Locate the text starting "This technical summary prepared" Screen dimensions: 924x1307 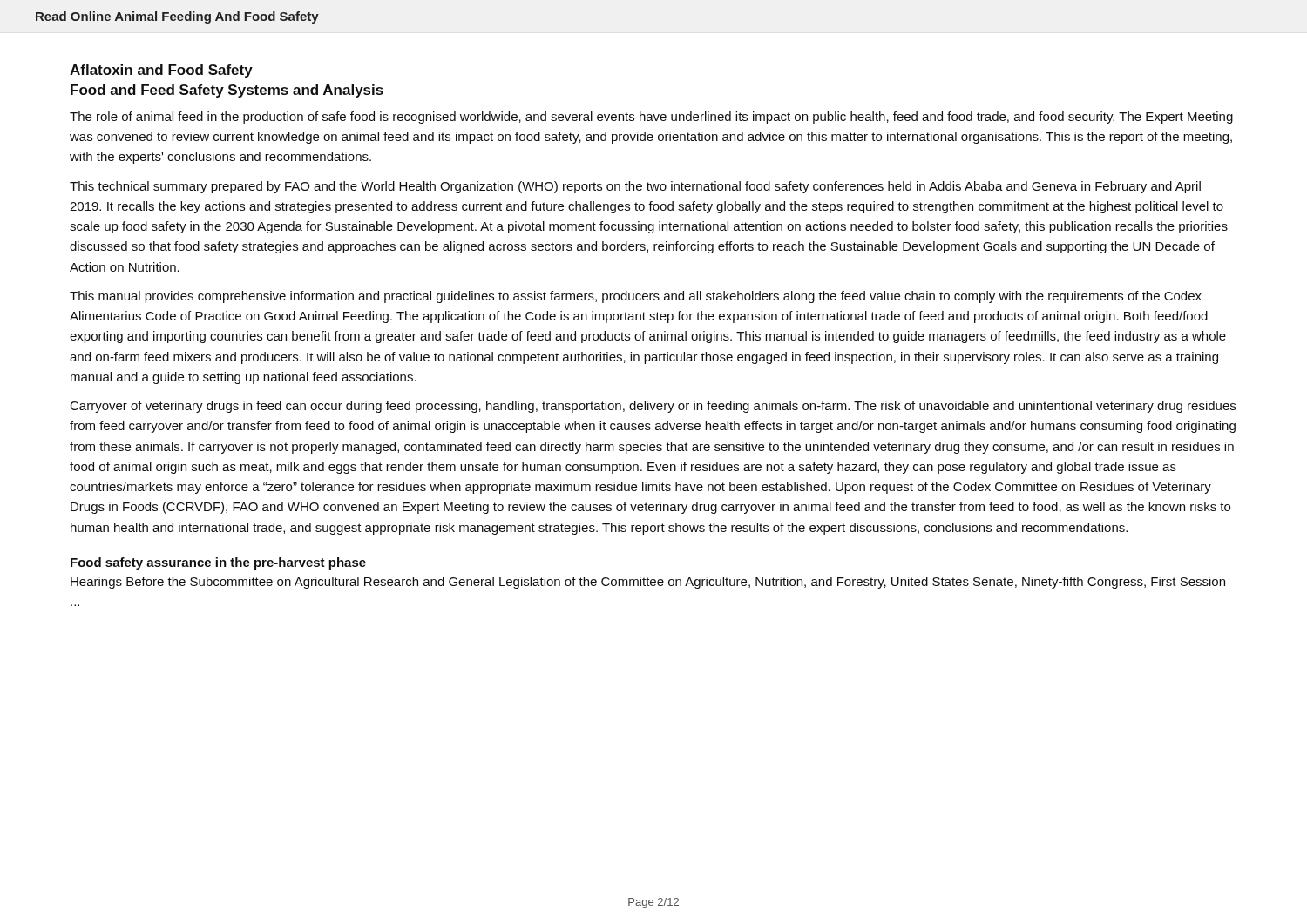pos(649,226)
